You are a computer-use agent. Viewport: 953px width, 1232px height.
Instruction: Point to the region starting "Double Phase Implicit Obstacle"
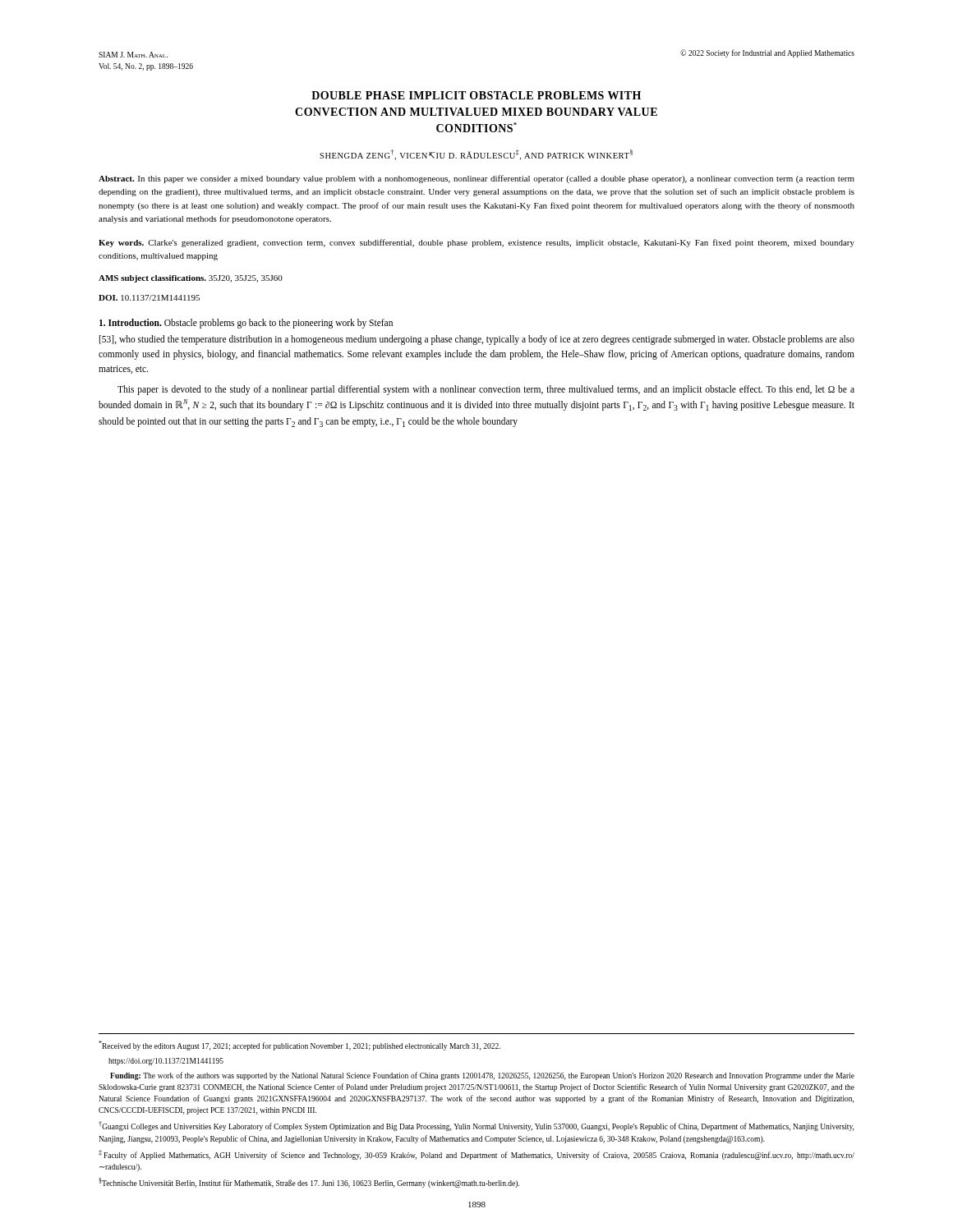pyautogui.click(x=476, y=112)
